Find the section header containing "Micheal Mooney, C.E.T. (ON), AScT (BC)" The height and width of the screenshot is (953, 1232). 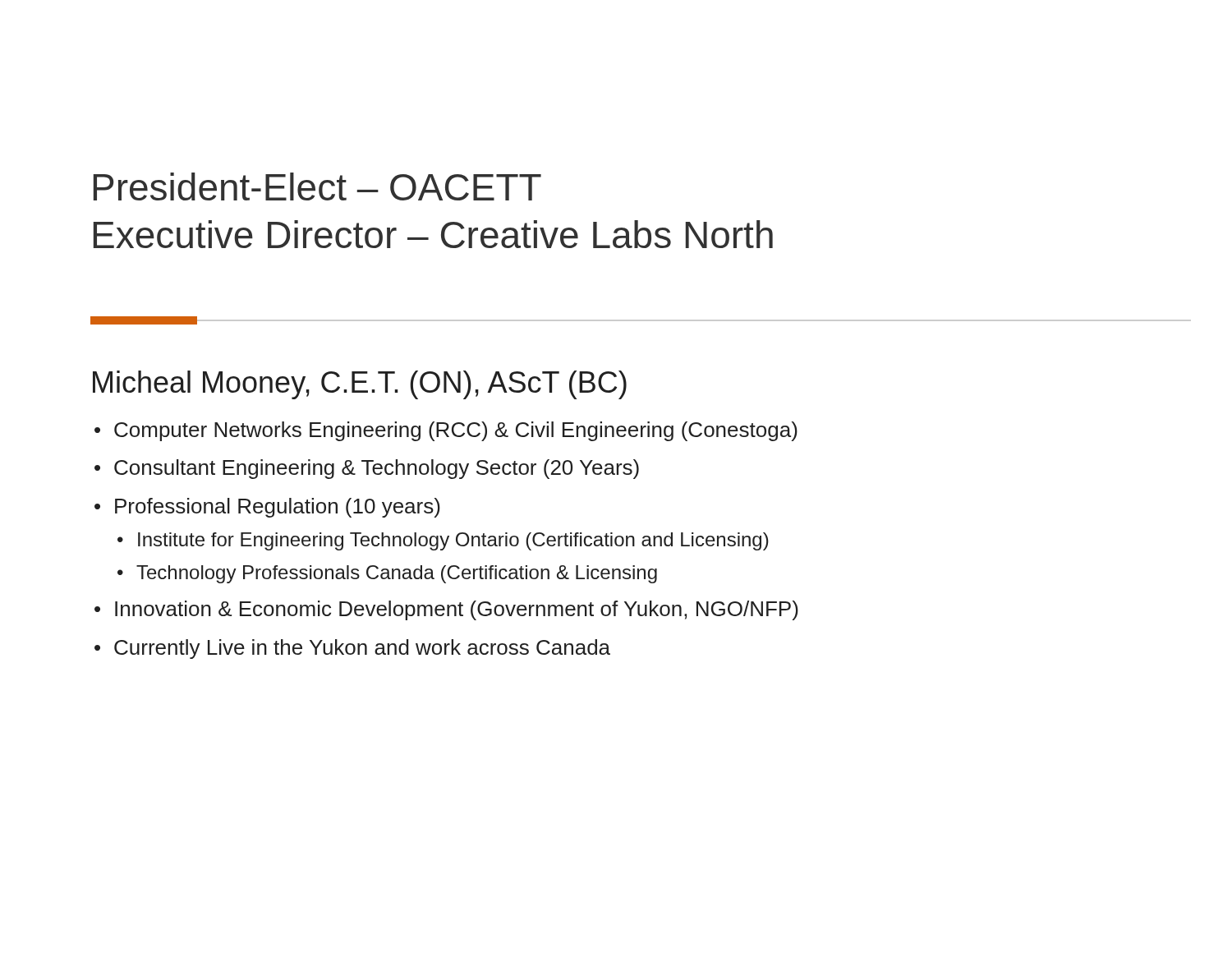tap(445, 383)
